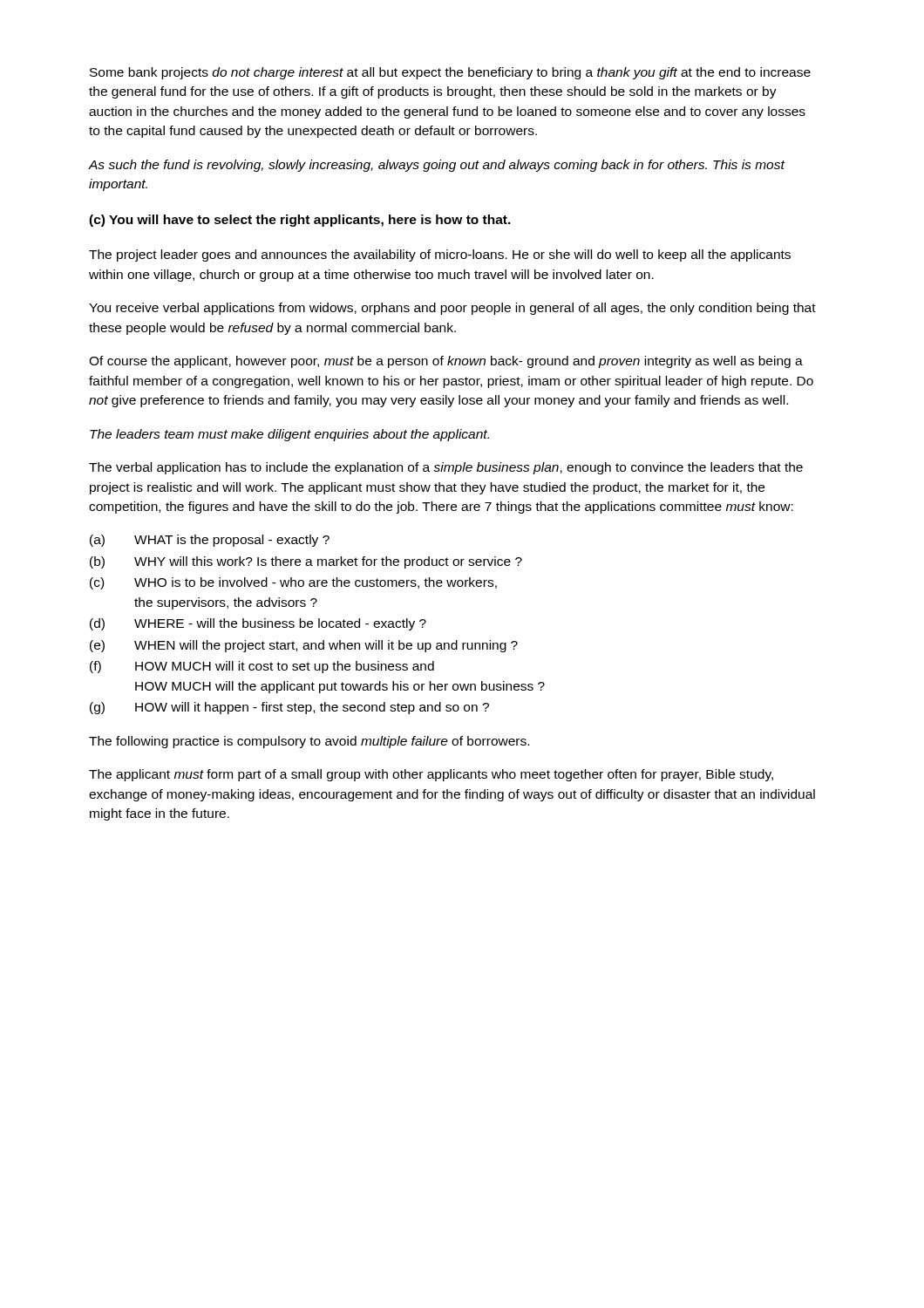Click on the passage starting "(c) WHO is to be involved - who"
This screenshot has width=924, height=1308.
coord(454,593)
